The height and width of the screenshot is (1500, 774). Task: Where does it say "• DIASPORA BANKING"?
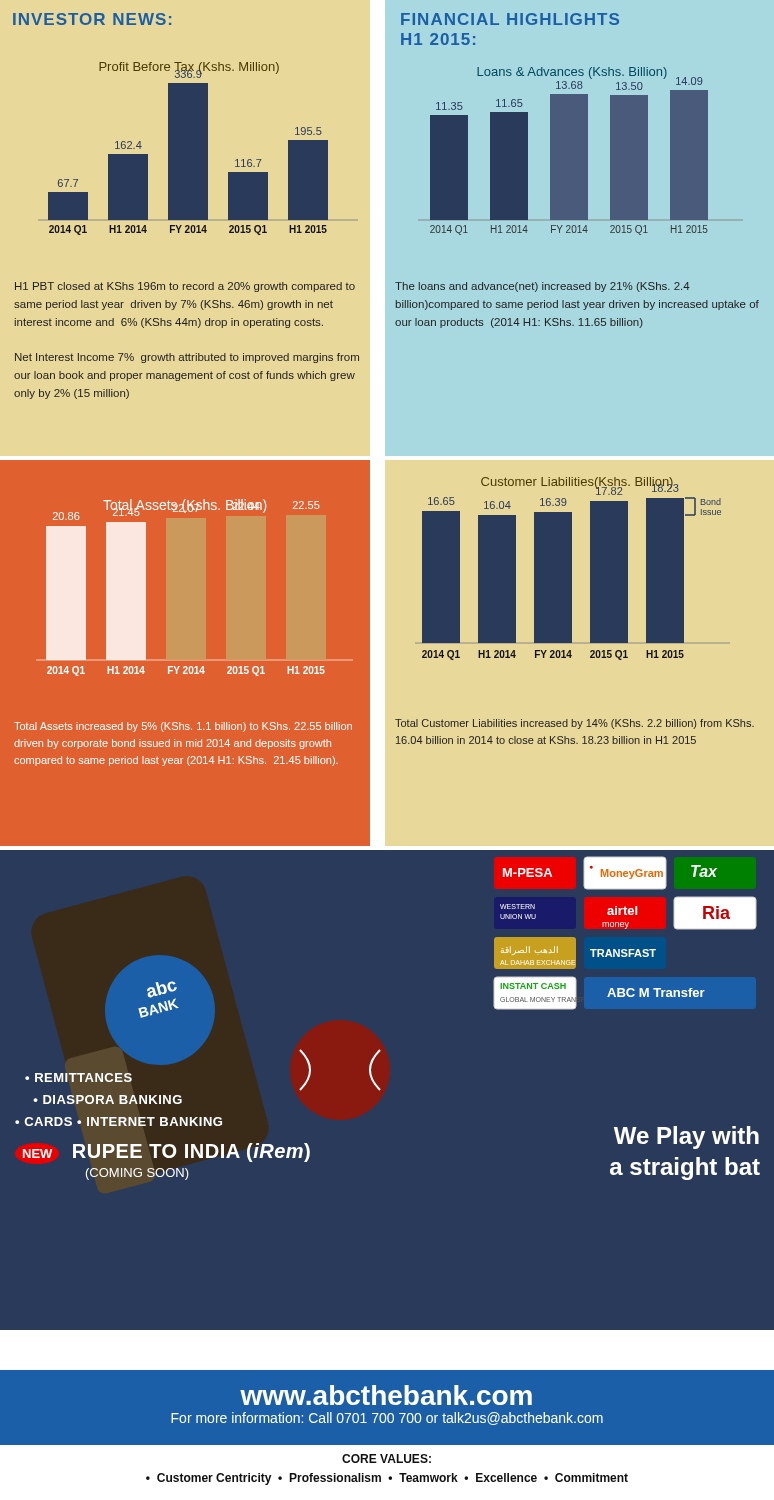point(104,1100)
